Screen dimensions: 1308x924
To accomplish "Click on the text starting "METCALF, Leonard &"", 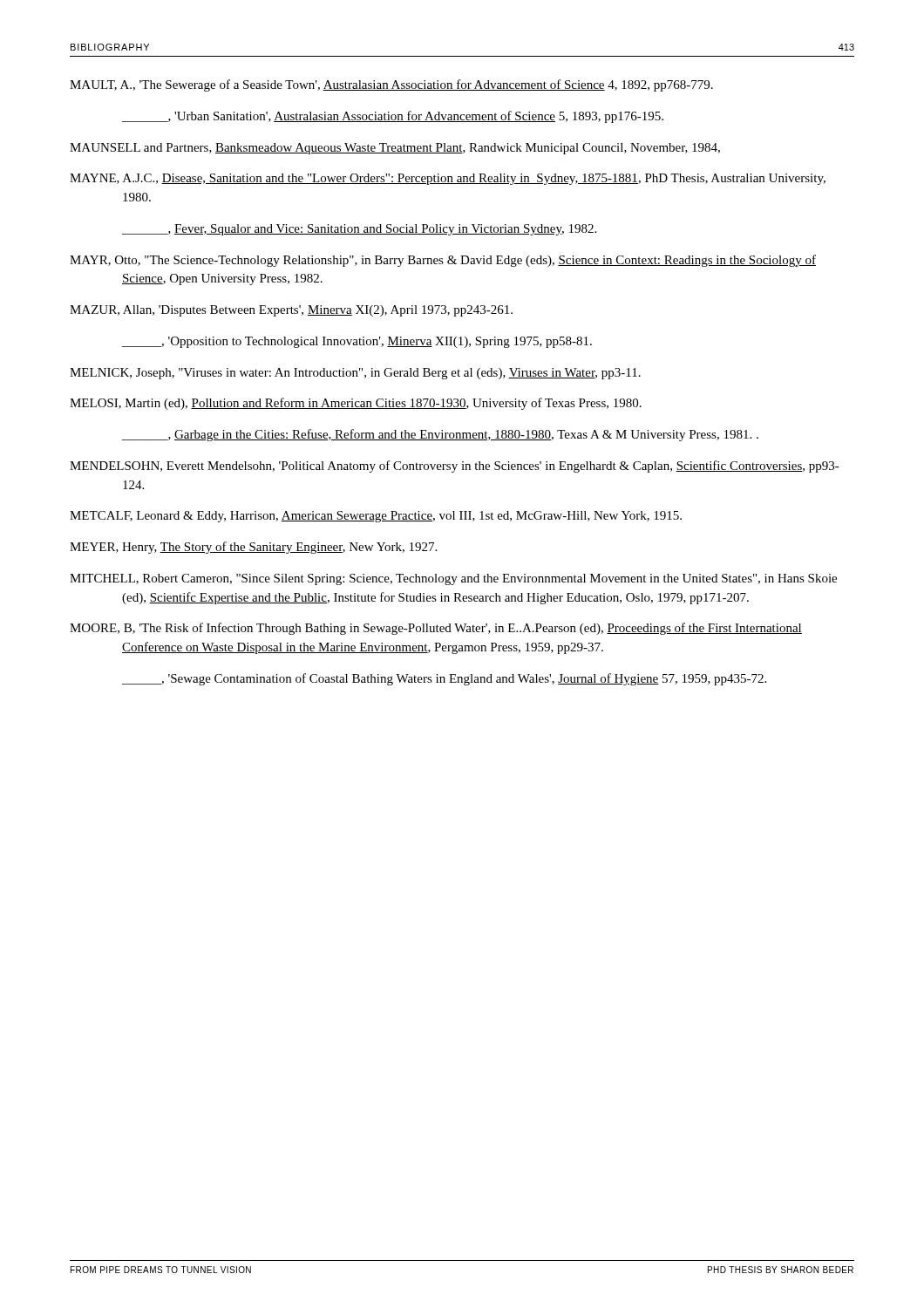I will [x=376, y=516].
